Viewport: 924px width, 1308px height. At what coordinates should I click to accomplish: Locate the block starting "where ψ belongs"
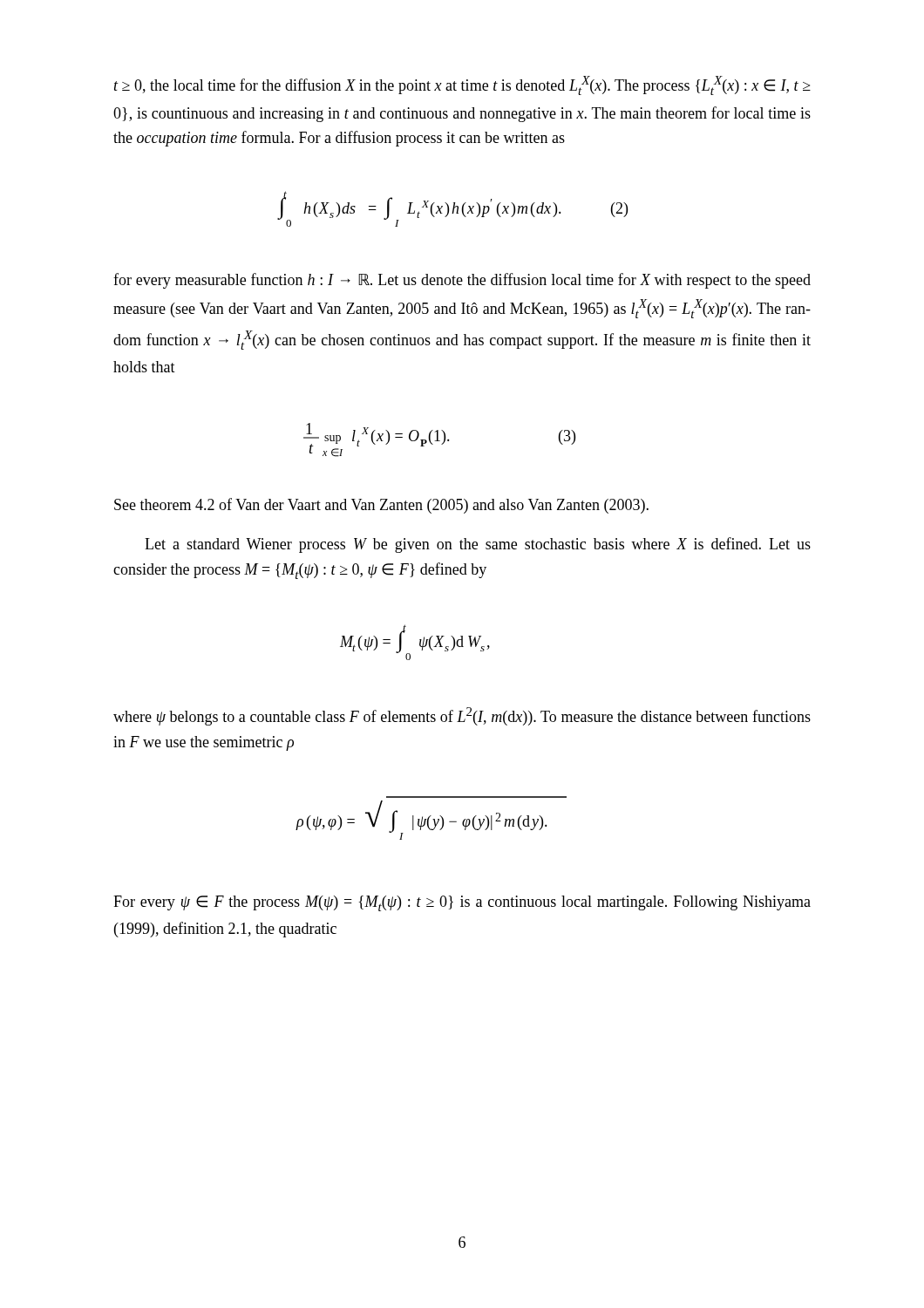[x=462, y=728]
